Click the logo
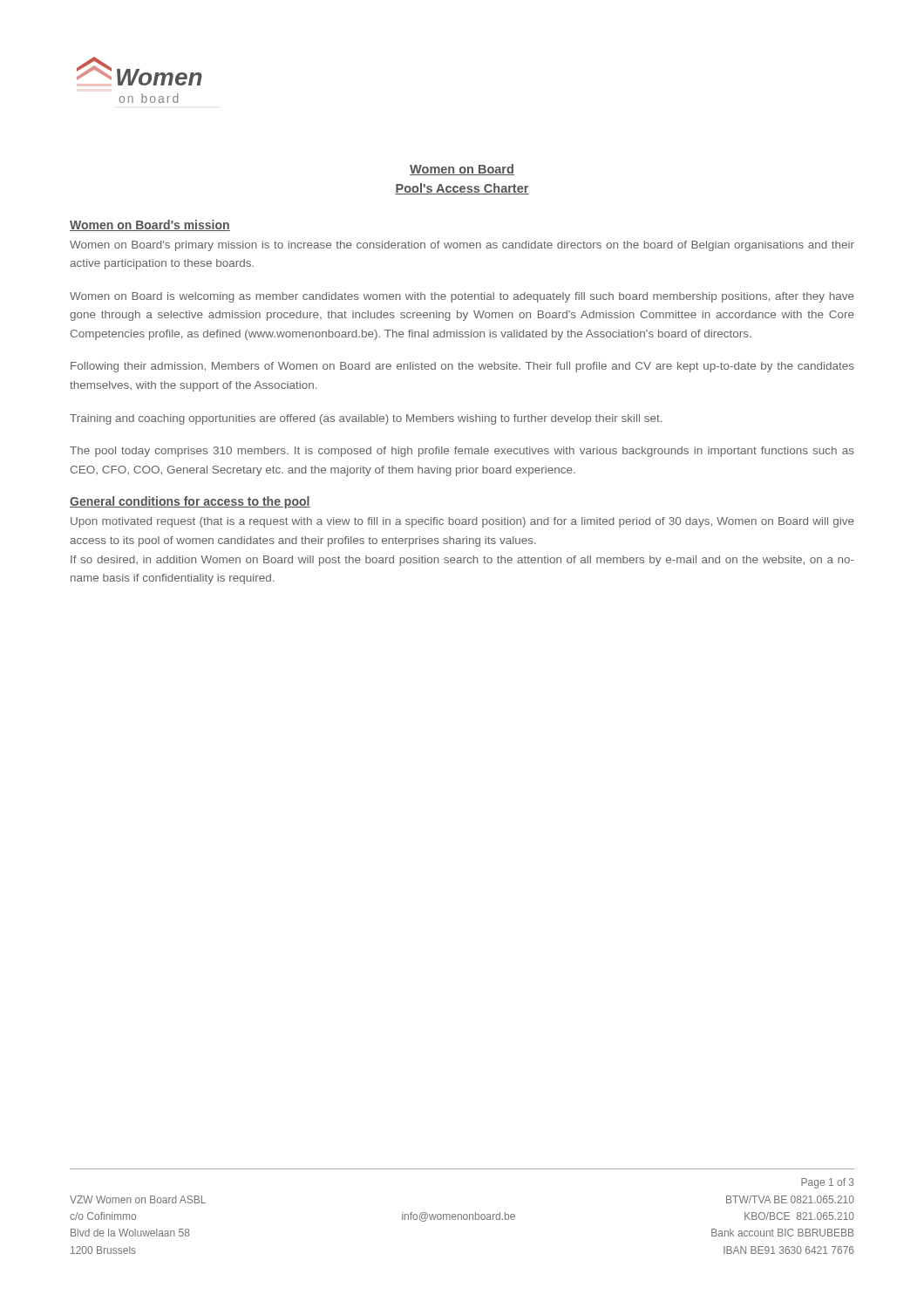 [462, 93]
